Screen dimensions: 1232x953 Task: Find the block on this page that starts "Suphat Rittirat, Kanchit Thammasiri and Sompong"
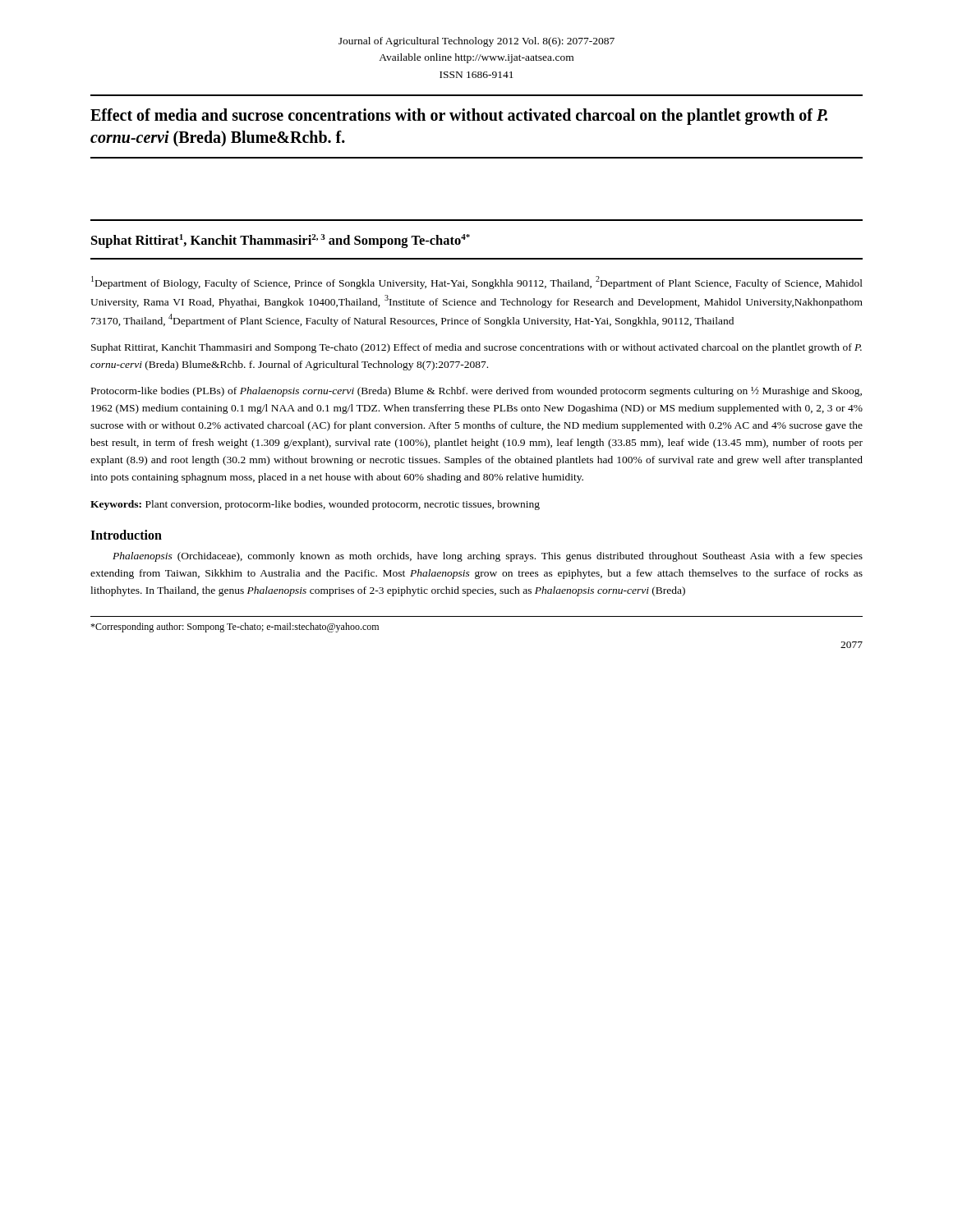(476, 355)
